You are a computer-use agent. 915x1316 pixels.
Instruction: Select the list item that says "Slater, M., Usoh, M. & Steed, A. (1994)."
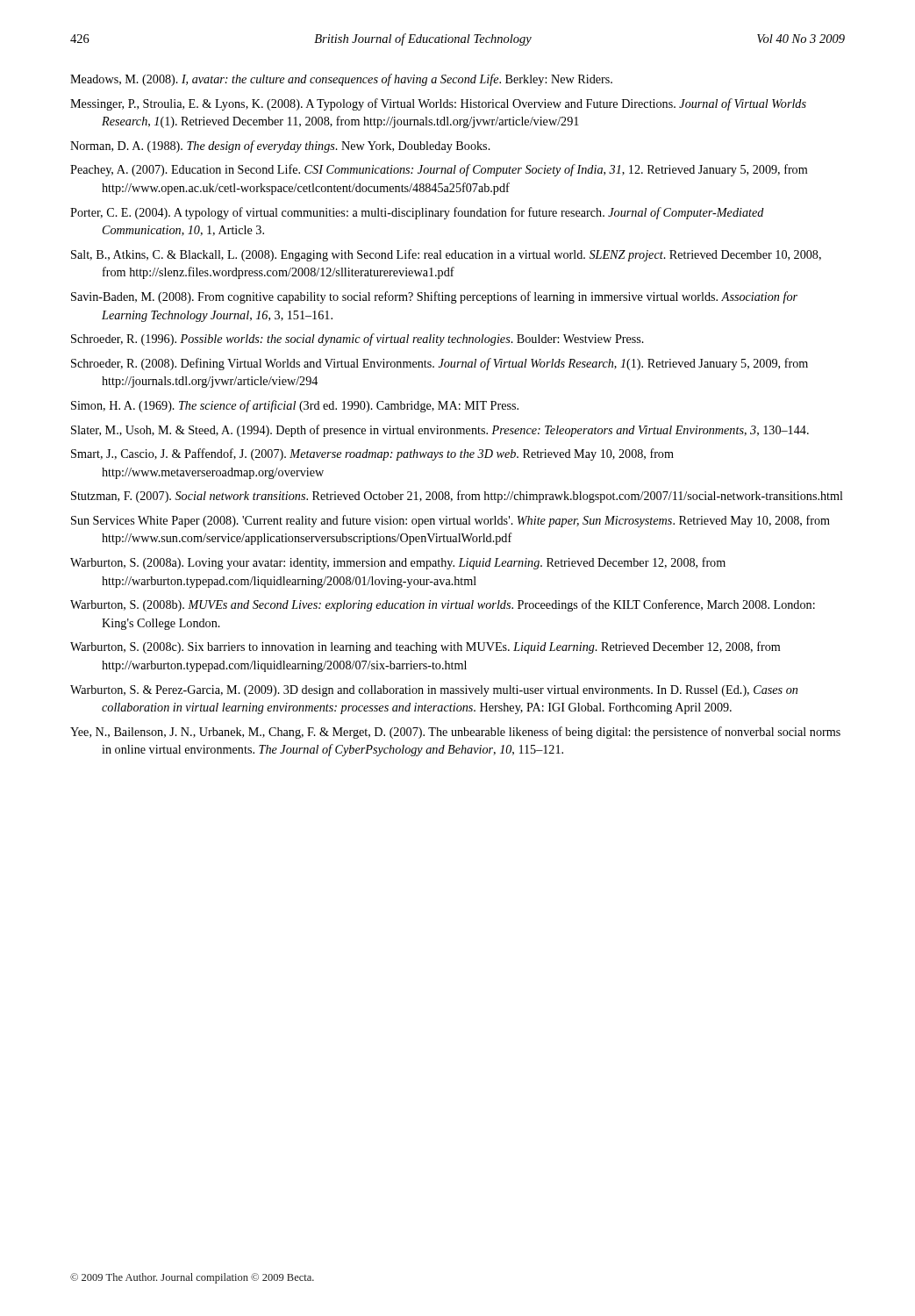440,429
